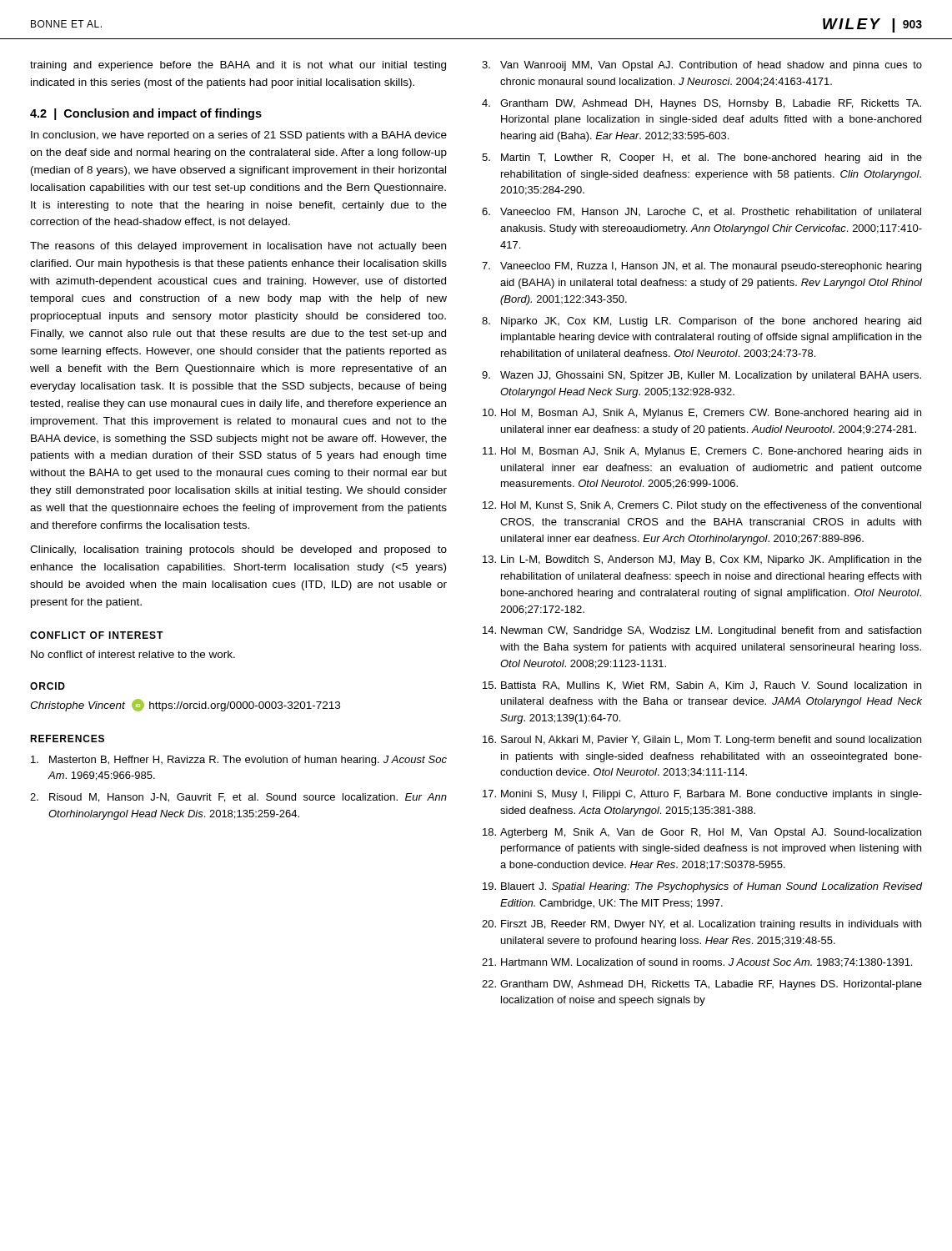Click on the list item with the text "12.Hol M, Kunst"
Screen dimensions: 1251x952
(702, 522)
